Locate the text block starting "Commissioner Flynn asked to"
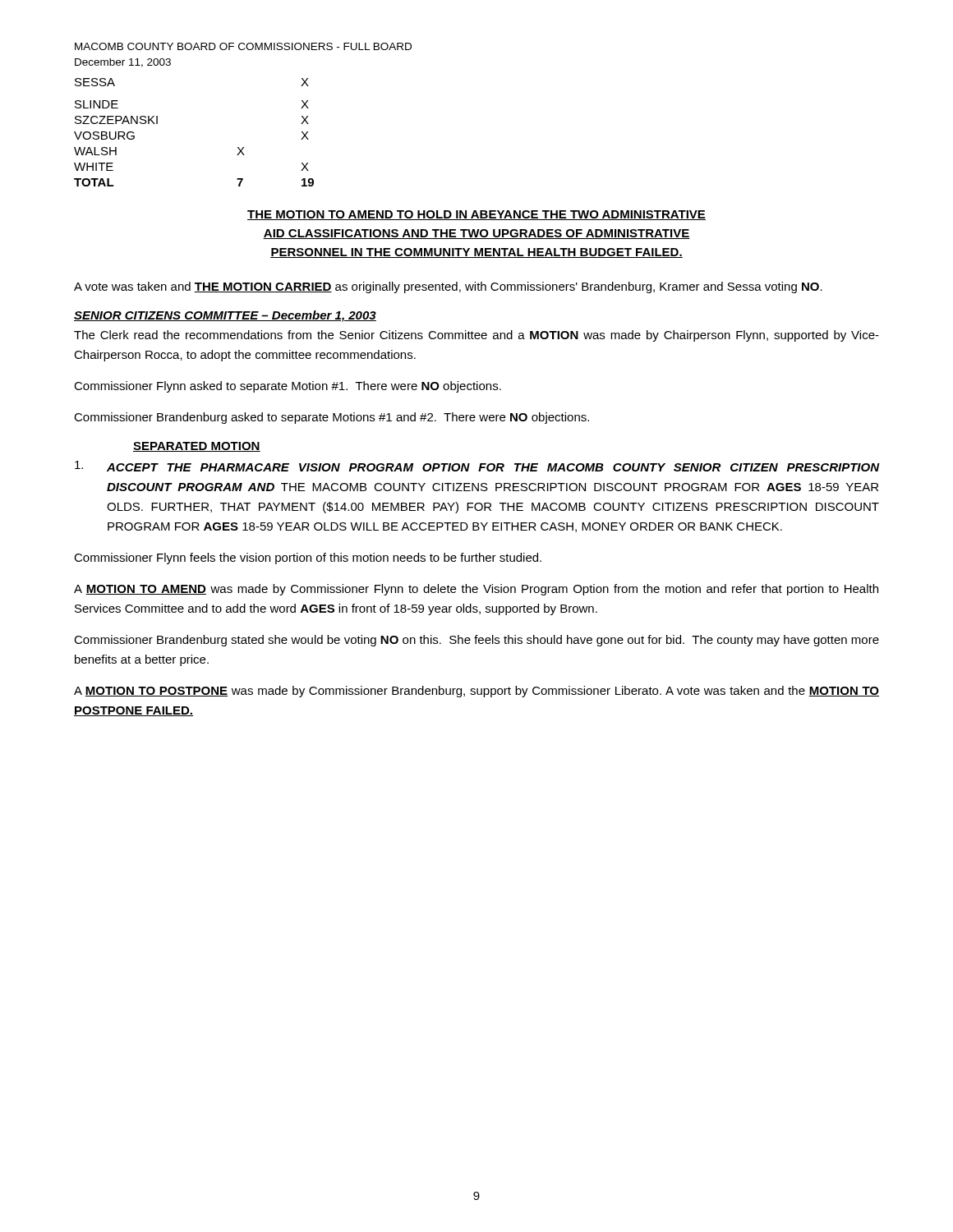Image resolution: width=953 pixels, height=1232 pixels. (x=288, y=385)
